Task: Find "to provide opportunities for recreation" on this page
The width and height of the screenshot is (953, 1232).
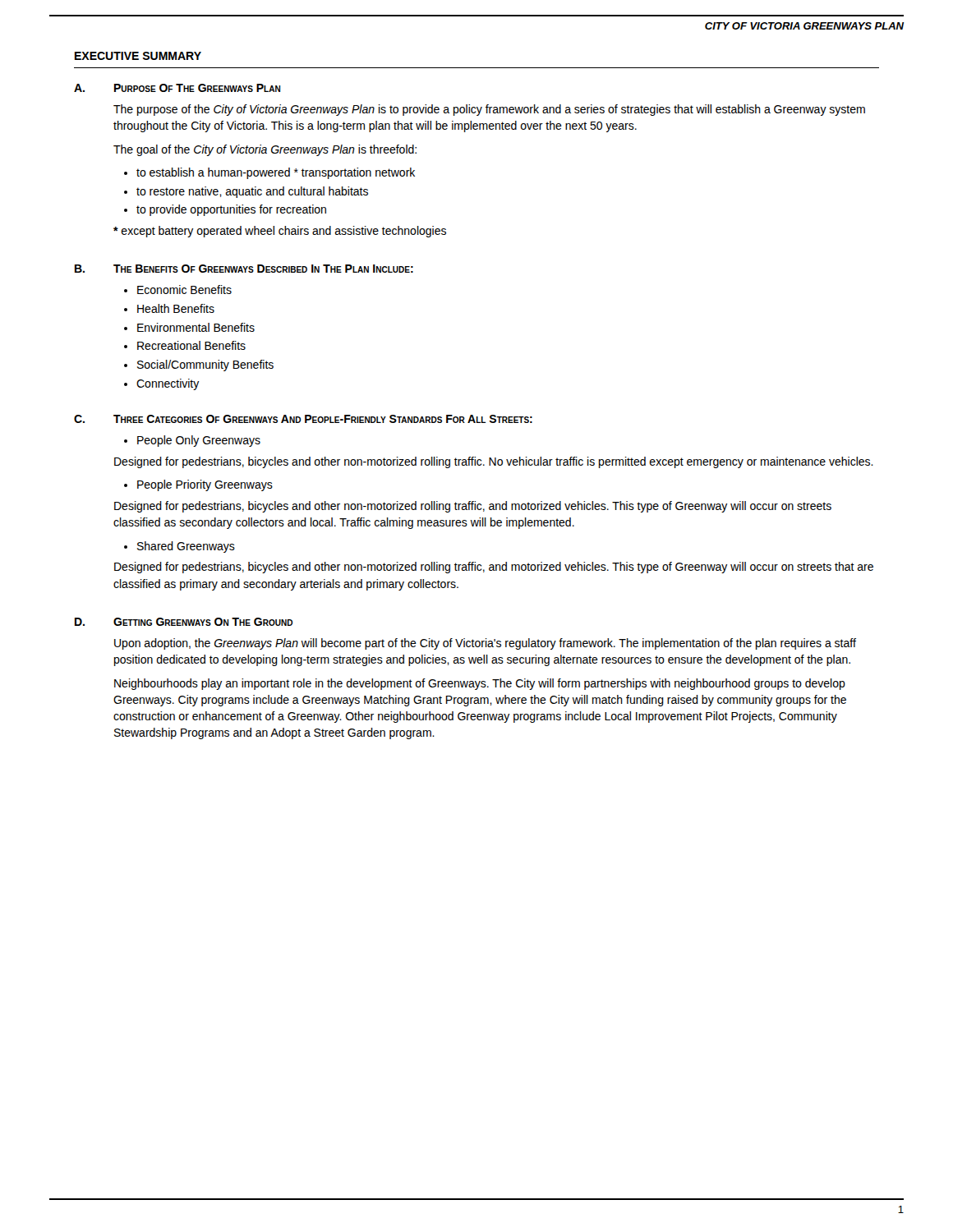Action: pyautogui.click(x=232, y=210)
